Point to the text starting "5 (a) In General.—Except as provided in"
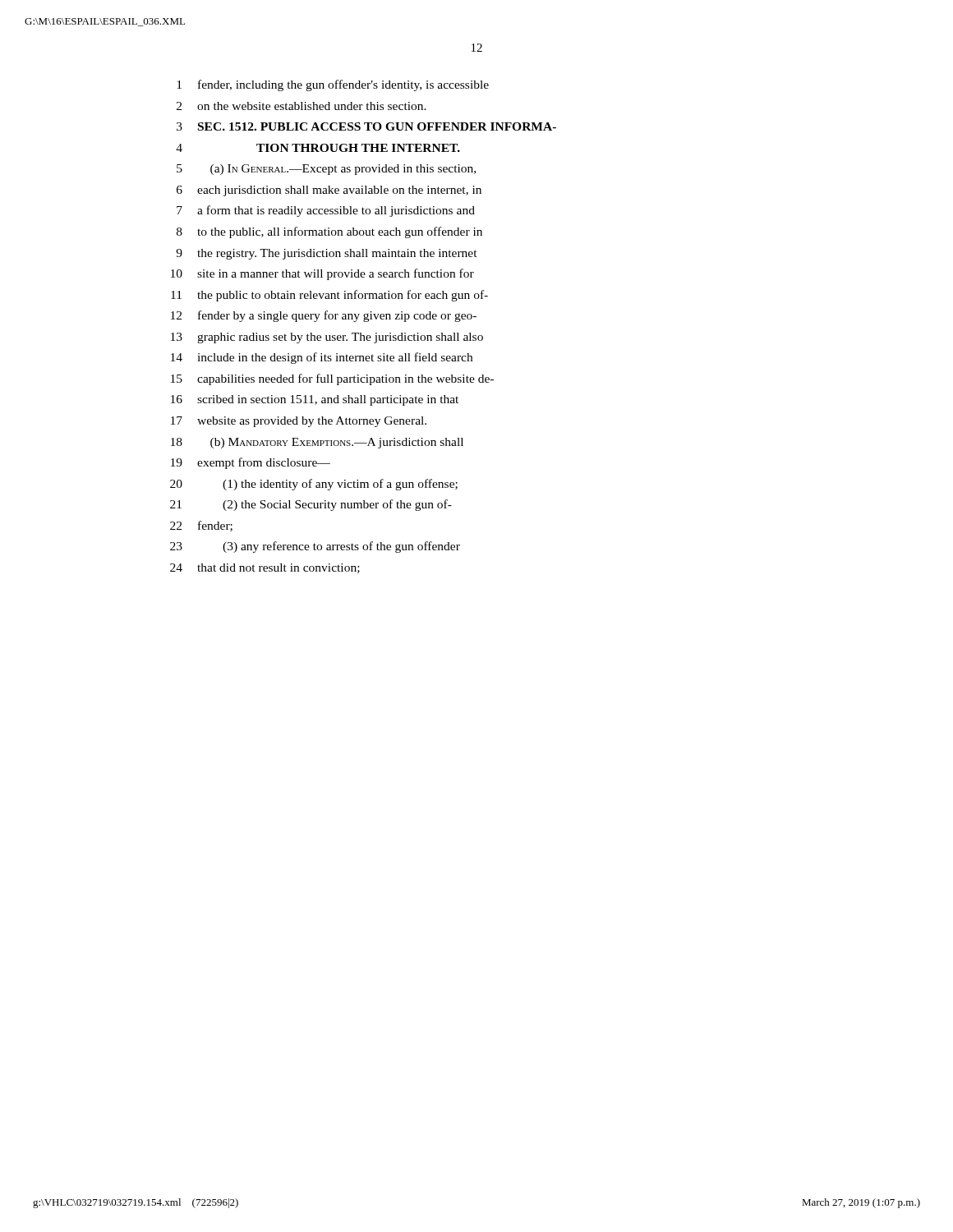The width and height of the screenshot is (953, 1232). click(326, 170)
